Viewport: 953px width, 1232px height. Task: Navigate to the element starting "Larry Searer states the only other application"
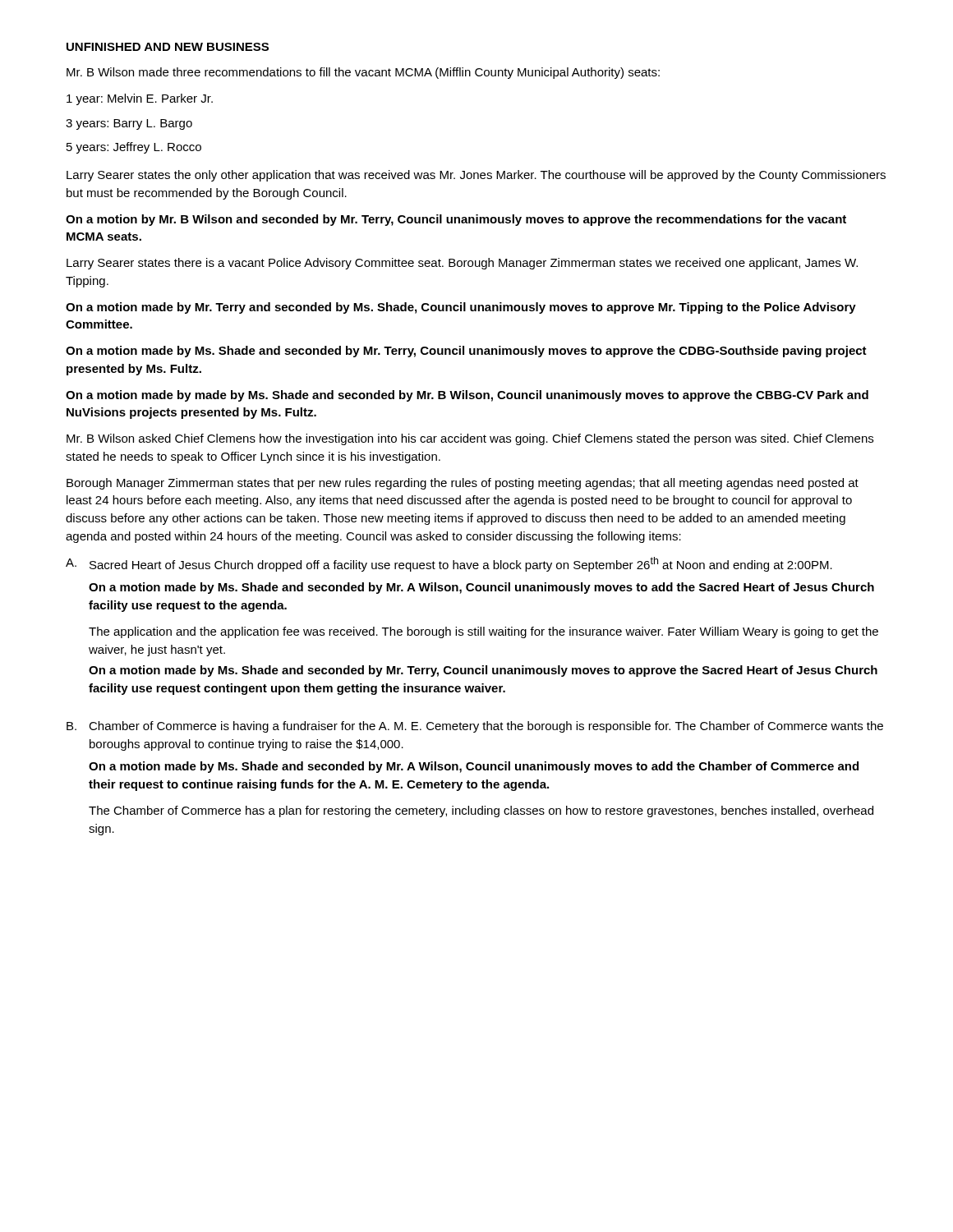(x=476, y=183)
